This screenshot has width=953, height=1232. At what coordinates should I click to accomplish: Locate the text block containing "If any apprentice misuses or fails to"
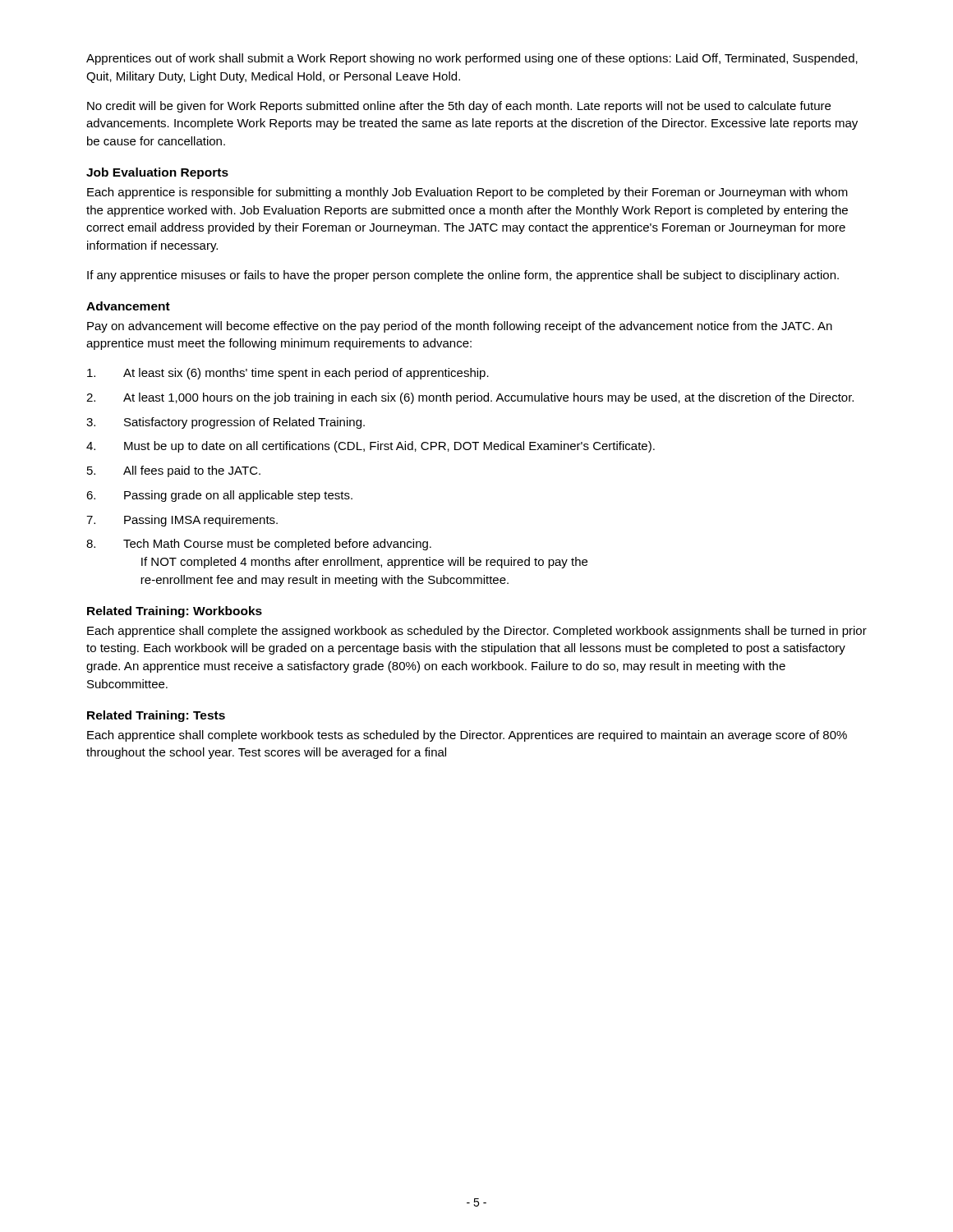point(476,275)
